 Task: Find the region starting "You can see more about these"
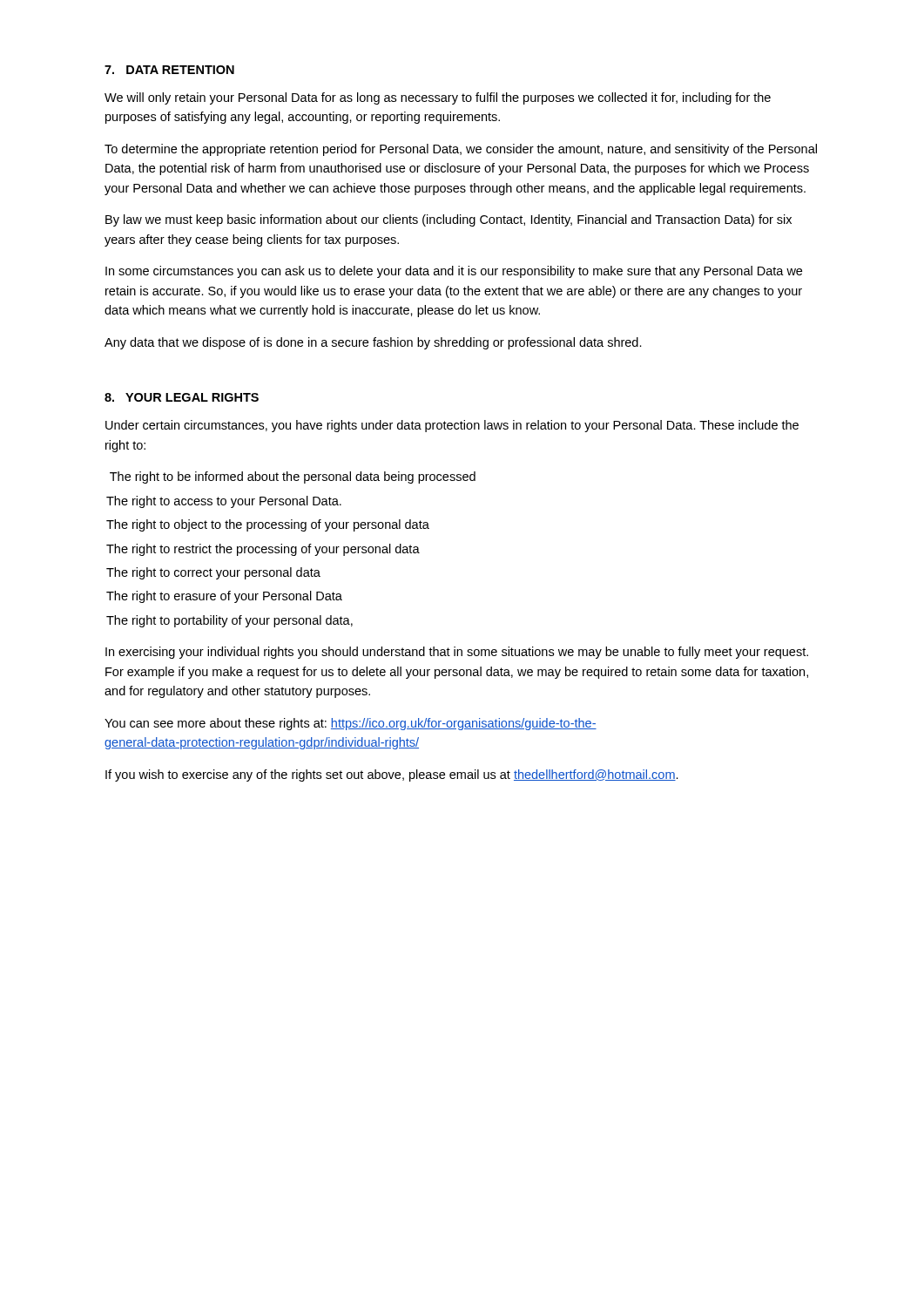pos(350,733)
